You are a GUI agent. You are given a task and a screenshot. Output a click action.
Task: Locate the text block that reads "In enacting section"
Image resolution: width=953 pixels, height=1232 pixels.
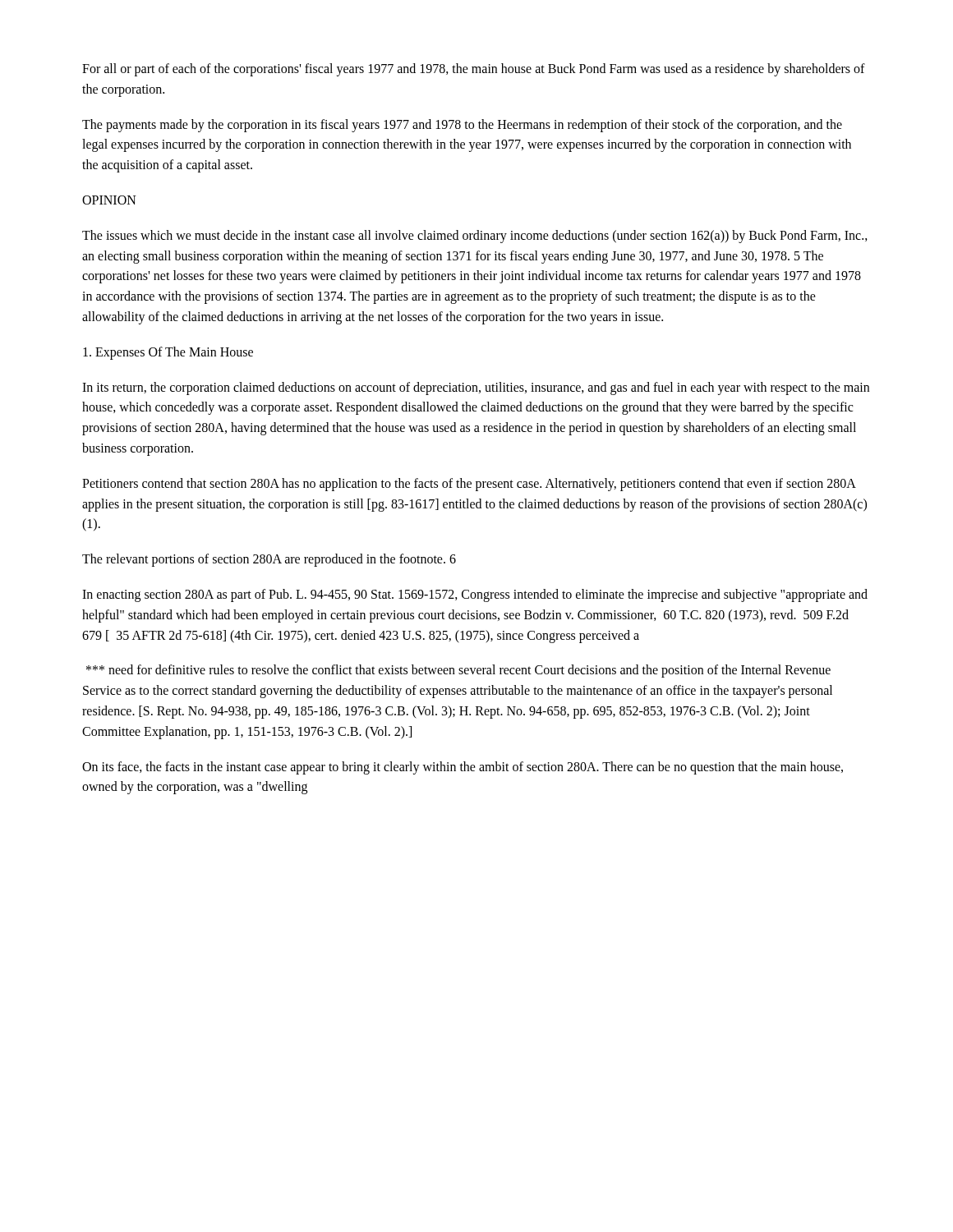[475, 615]
